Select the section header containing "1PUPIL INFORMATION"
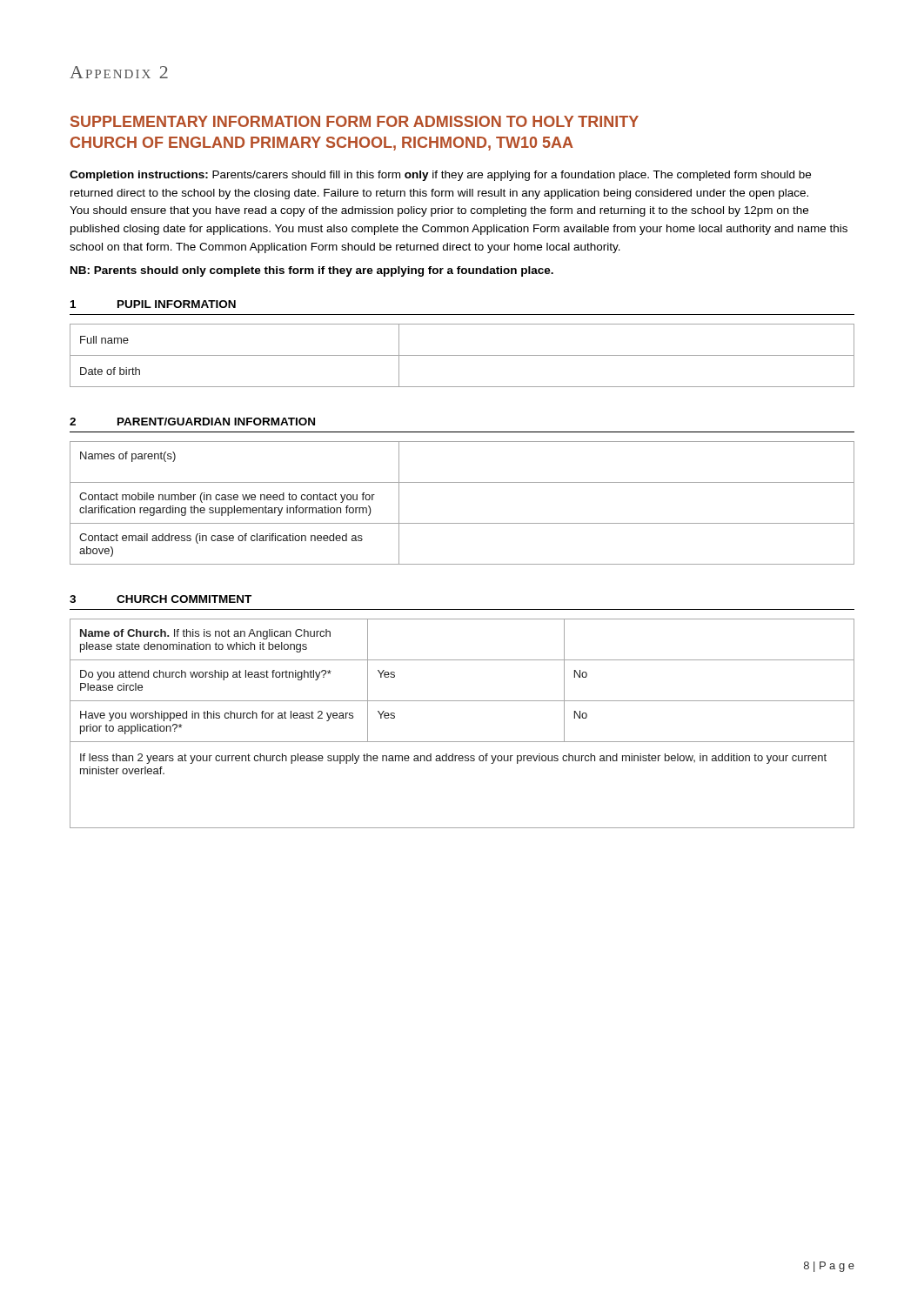The width and height of the screenshot is (924, 1305). 153,304
